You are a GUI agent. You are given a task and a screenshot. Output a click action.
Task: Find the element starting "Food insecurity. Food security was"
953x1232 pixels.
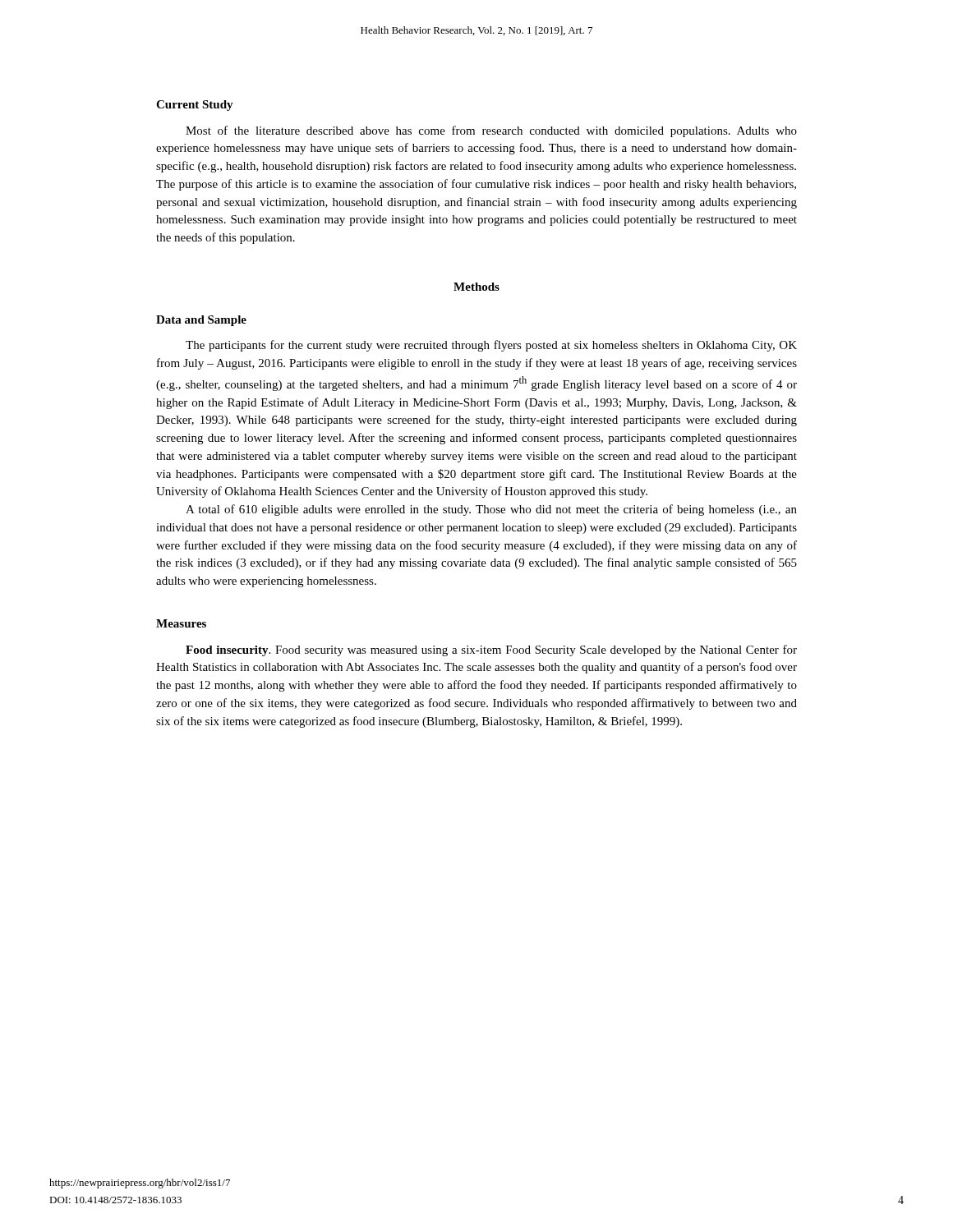tap(476, 686)
